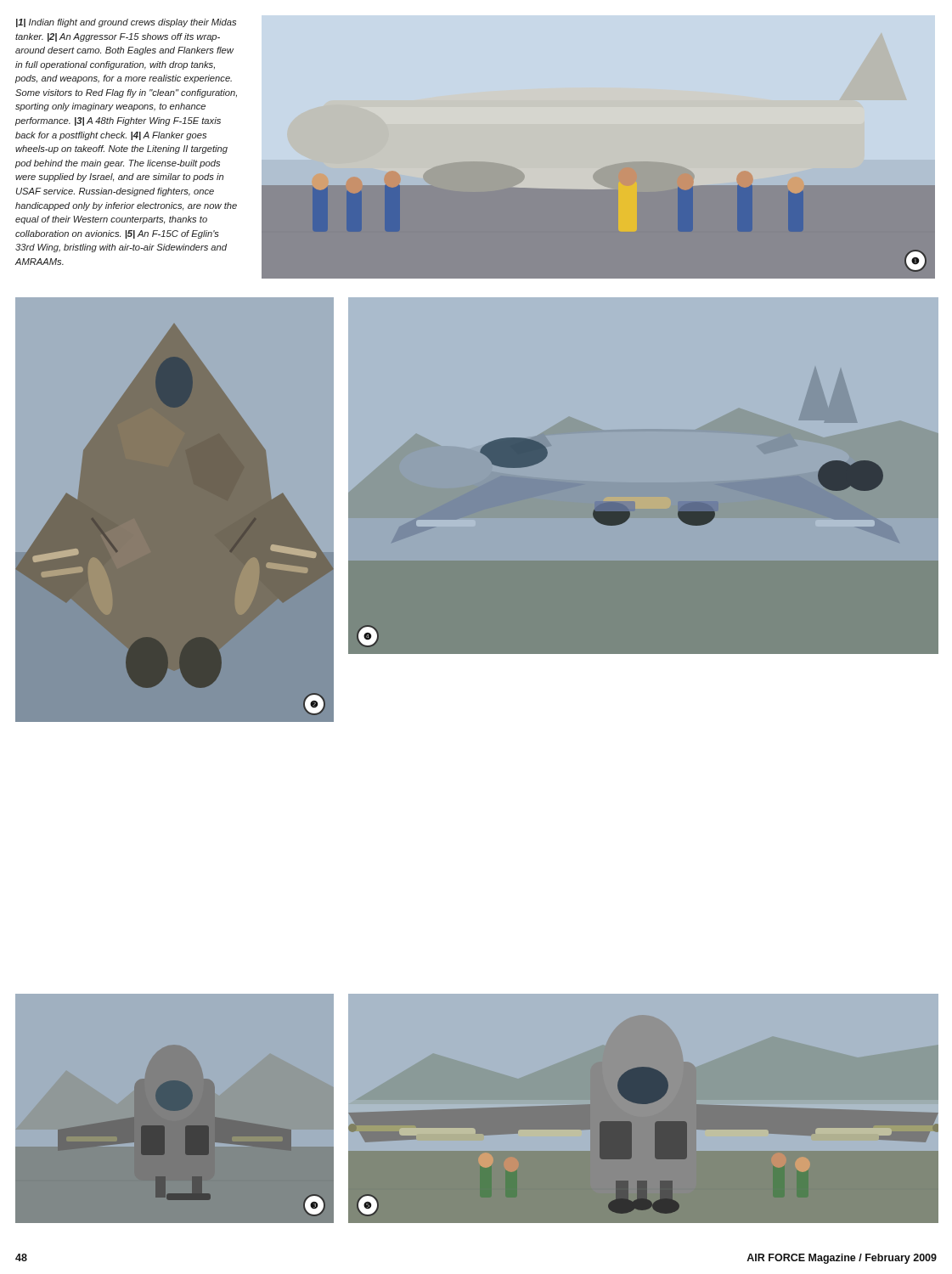Where is the caption that starts "|1| Indian flight and ground crews"?
The width and height of the screenshot is (952, 1274).
click(x=127, y=142)
